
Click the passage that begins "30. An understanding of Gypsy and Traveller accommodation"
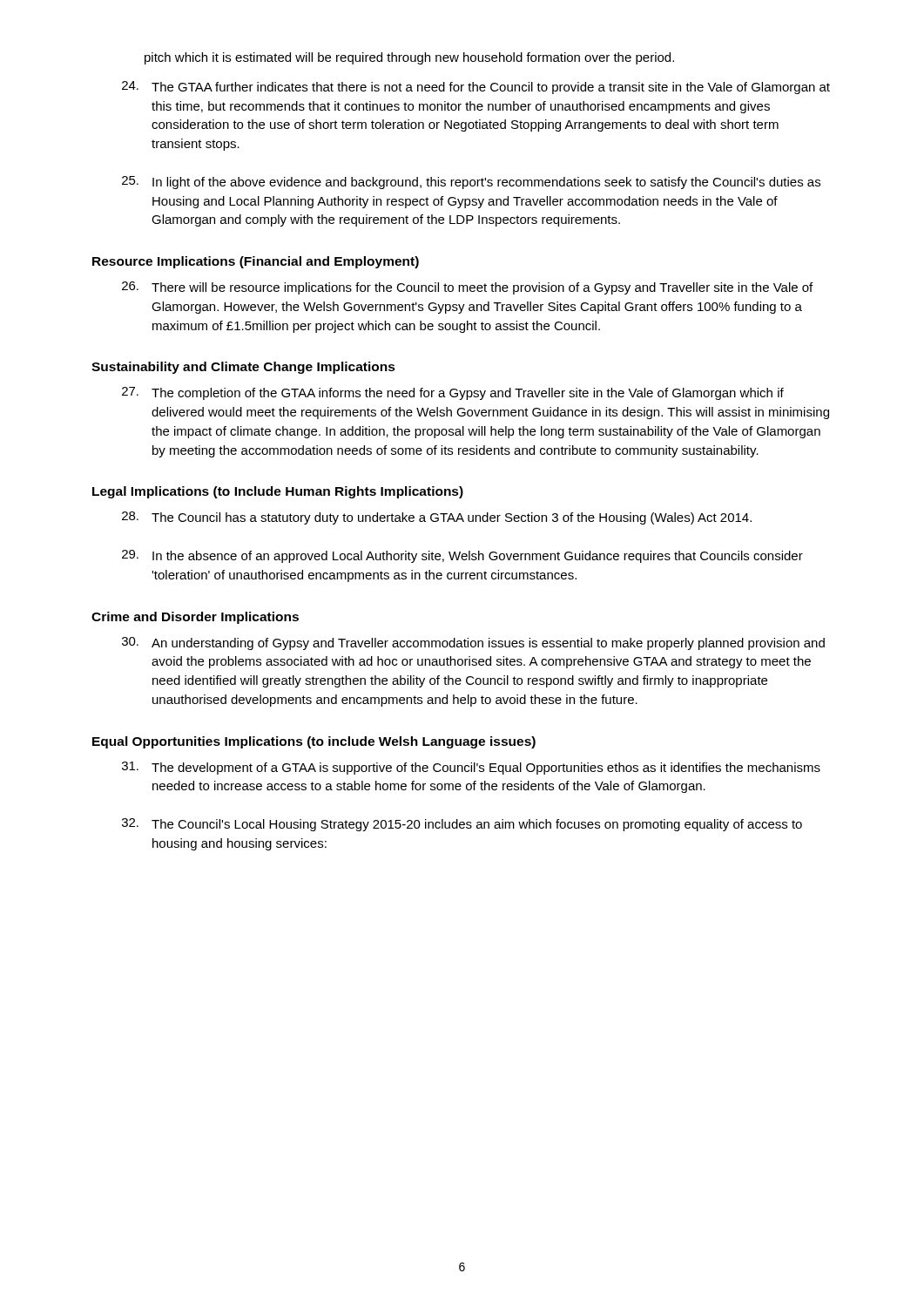coord(462,675)
